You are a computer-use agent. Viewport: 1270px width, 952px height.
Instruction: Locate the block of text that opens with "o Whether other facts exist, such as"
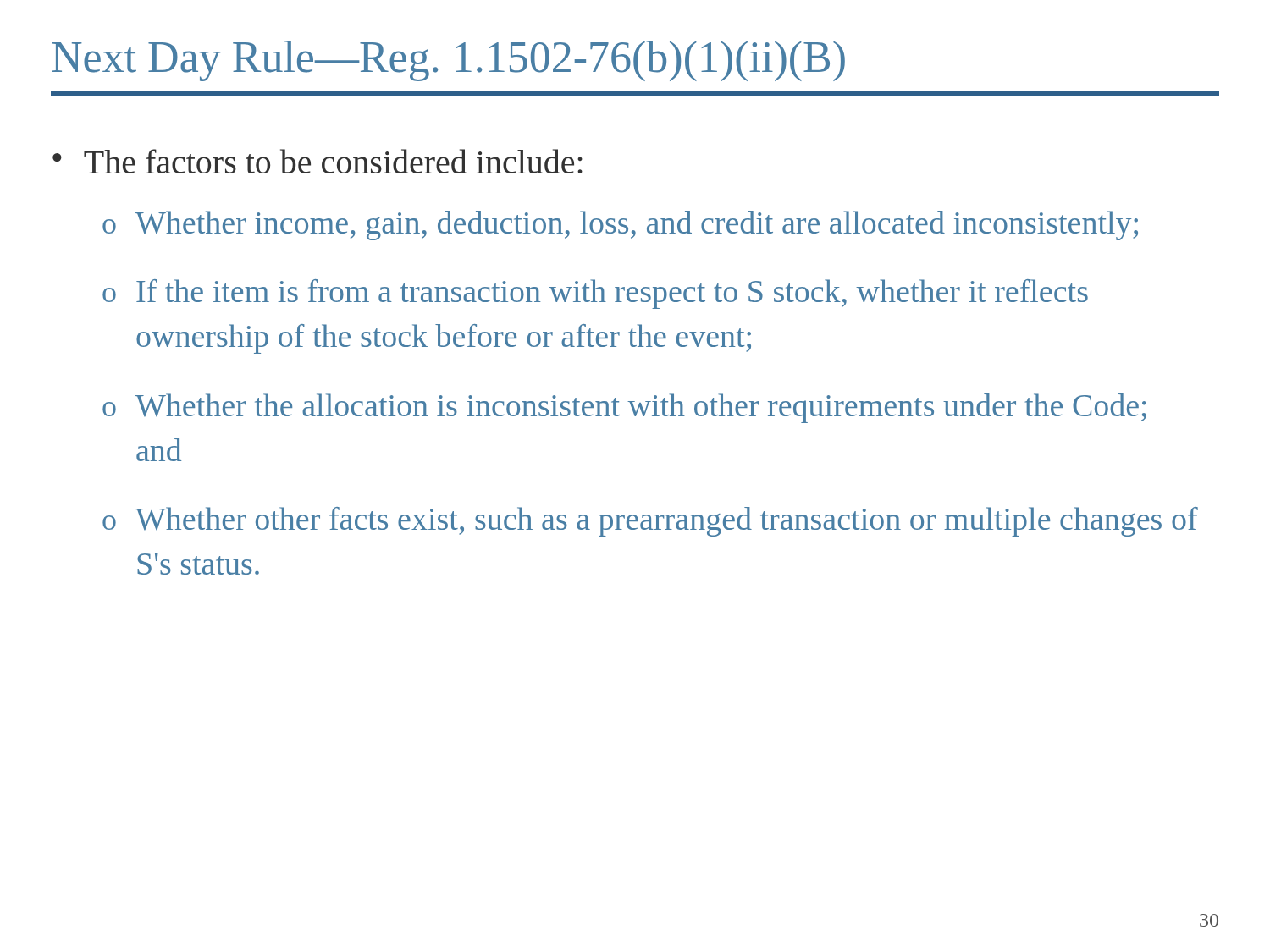point(652,542)
